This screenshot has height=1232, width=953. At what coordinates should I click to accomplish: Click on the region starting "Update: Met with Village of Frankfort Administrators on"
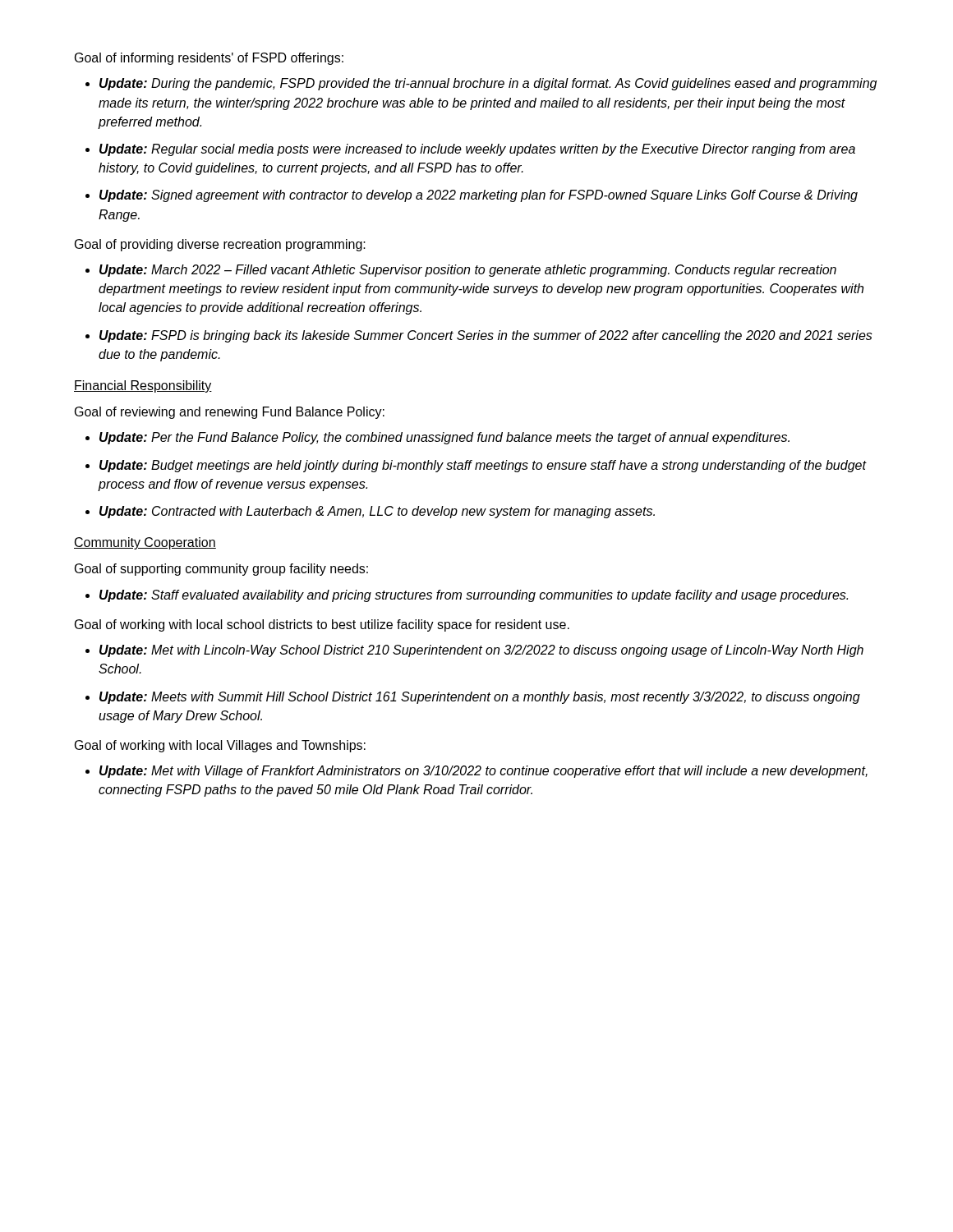[484, 781]
